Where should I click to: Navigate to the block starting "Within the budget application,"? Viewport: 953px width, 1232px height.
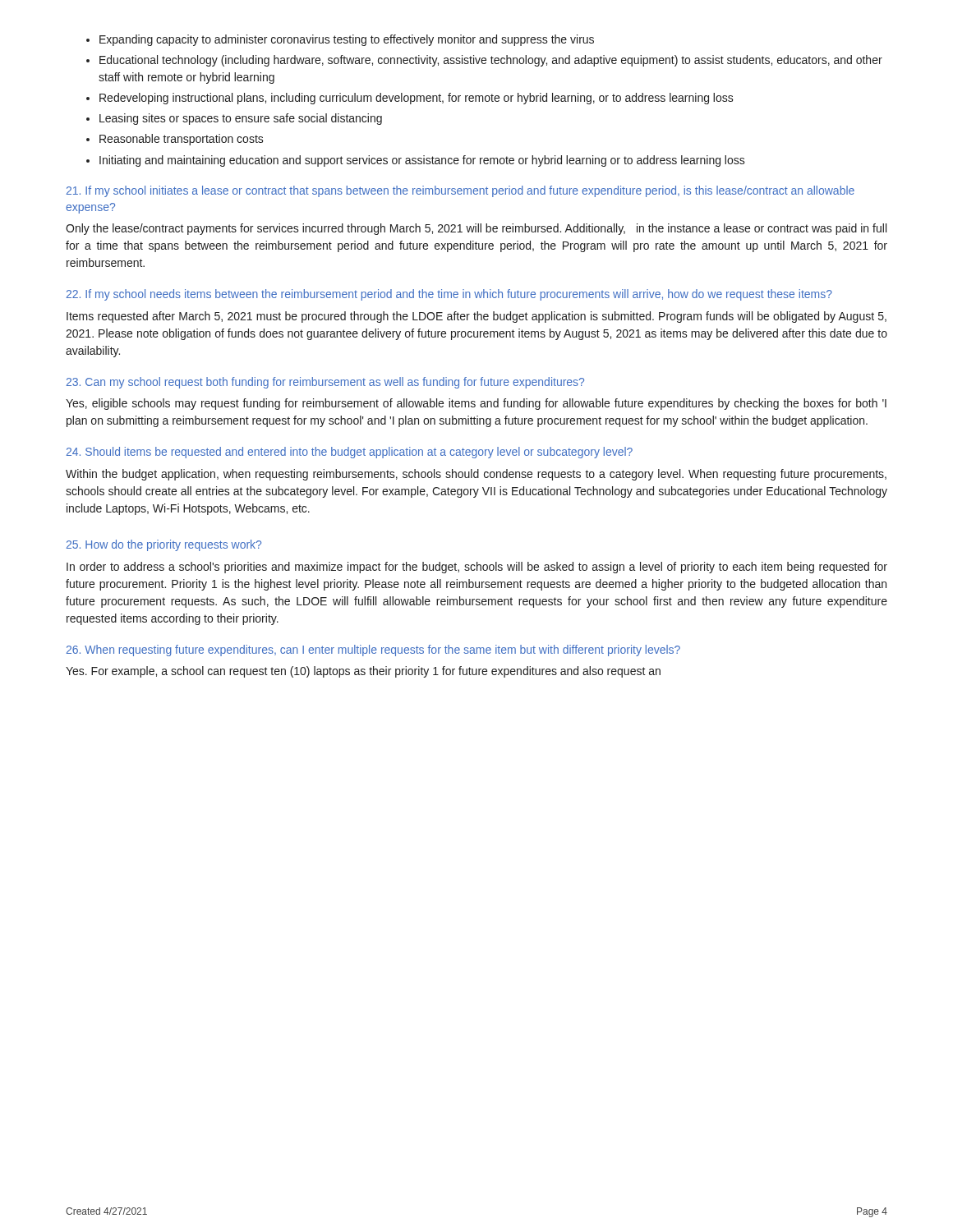coord(476,491)
